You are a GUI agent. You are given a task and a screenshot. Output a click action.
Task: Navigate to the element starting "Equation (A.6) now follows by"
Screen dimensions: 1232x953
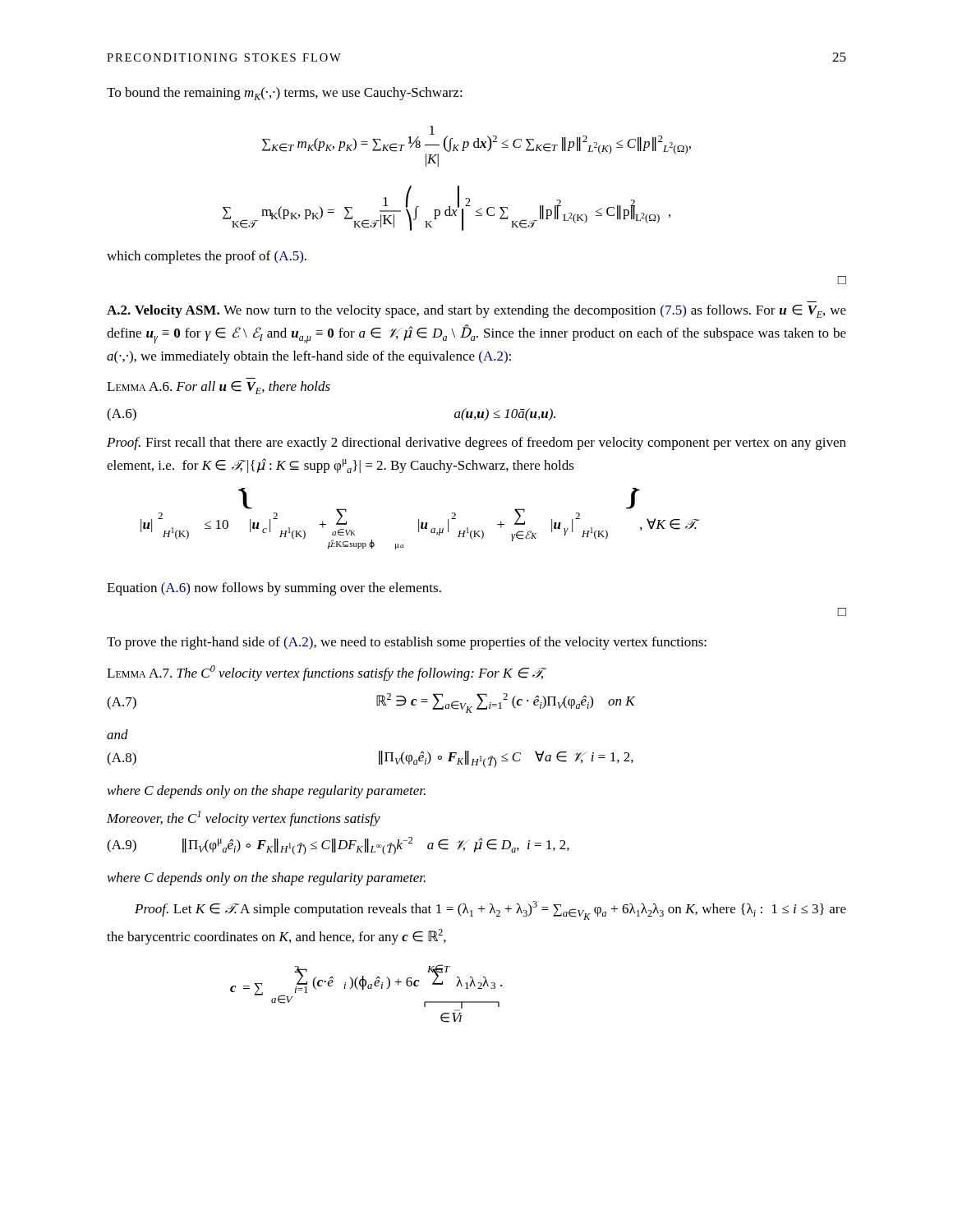274,587
